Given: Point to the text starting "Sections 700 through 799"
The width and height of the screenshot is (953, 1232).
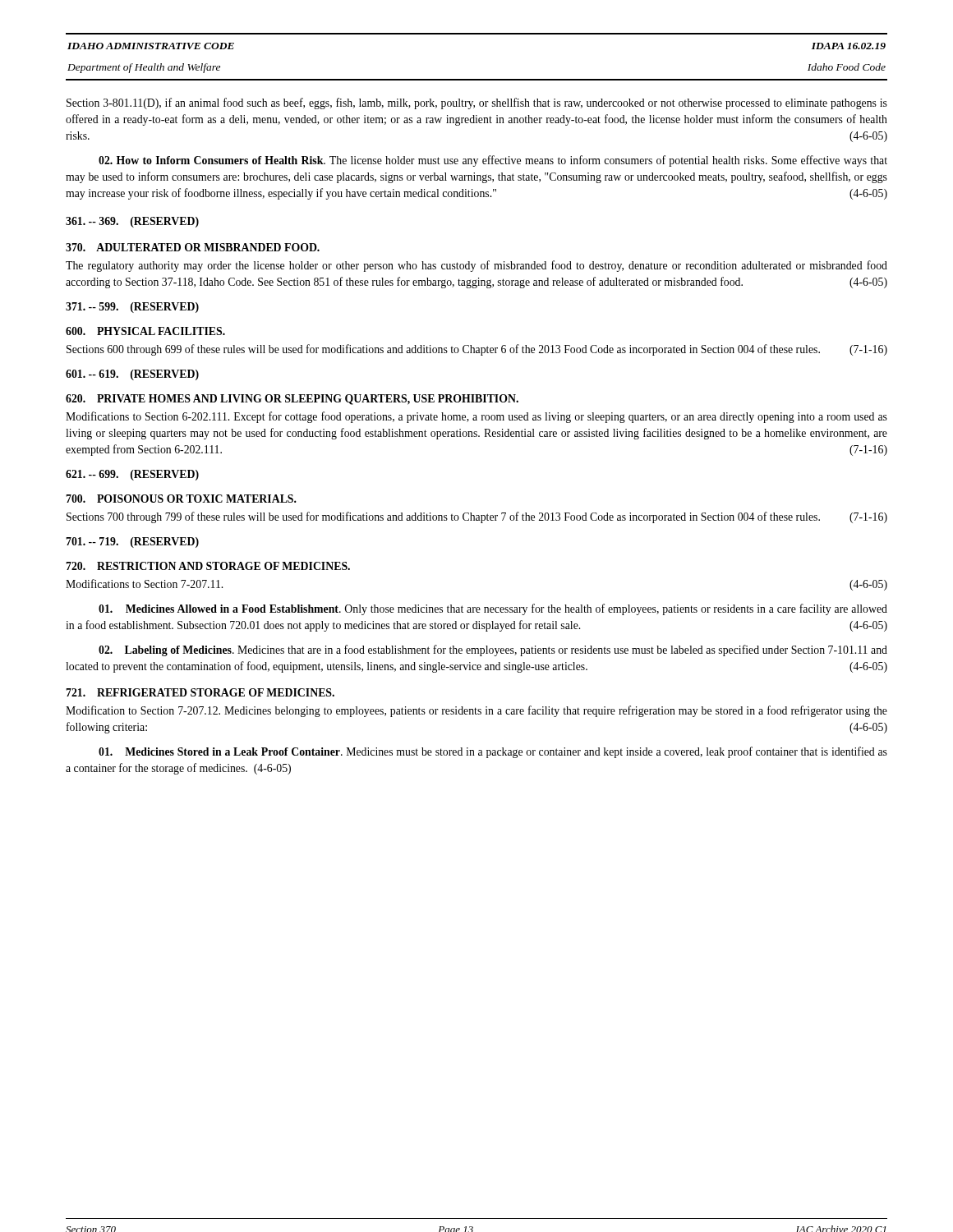Looking at the screenshot, I should pos(476,517).
